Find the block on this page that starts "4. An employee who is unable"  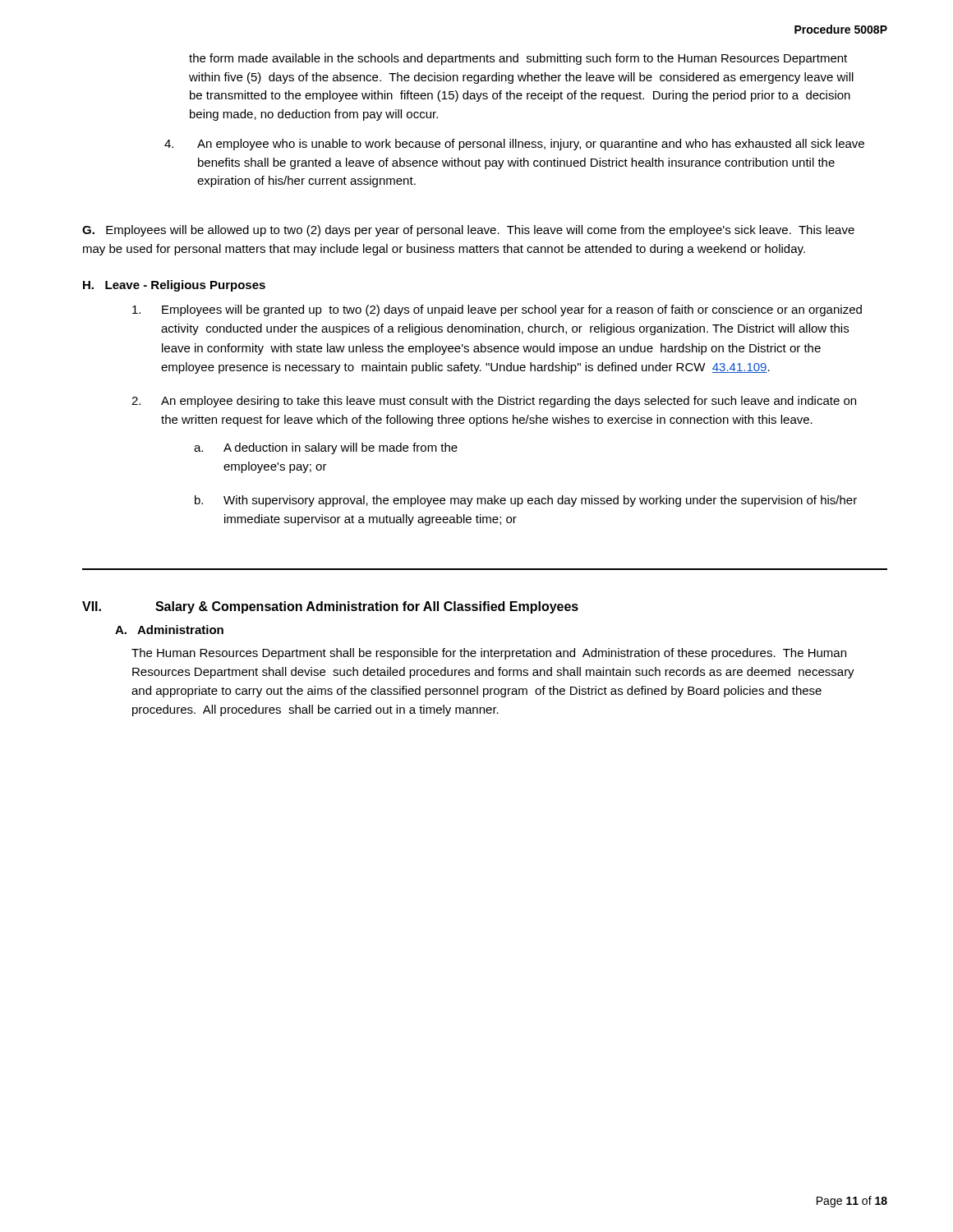pyautogui.click(x=518, y=162)
